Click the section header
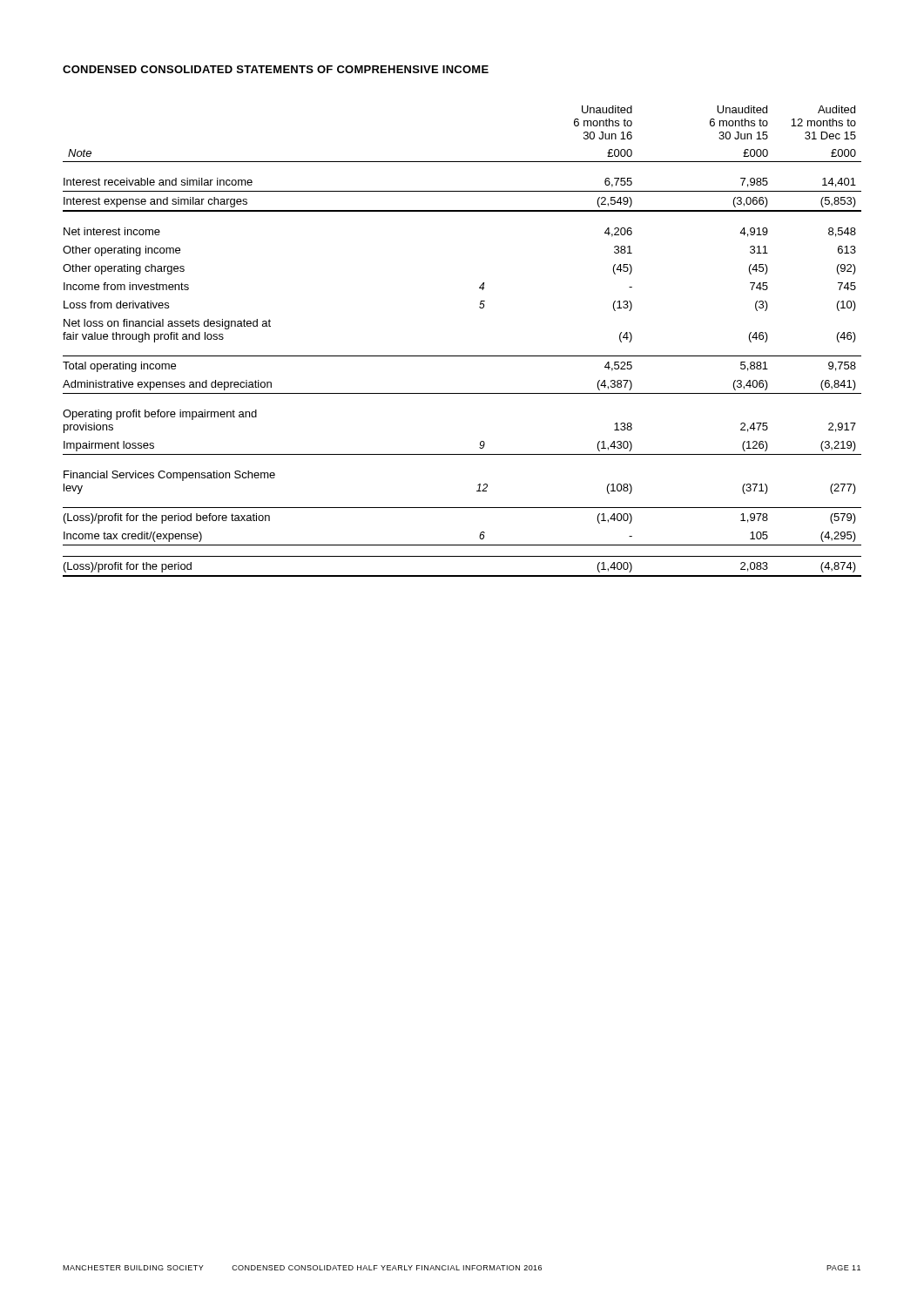The height and width of the screenshot is (1307, 924). click(276, 69)
